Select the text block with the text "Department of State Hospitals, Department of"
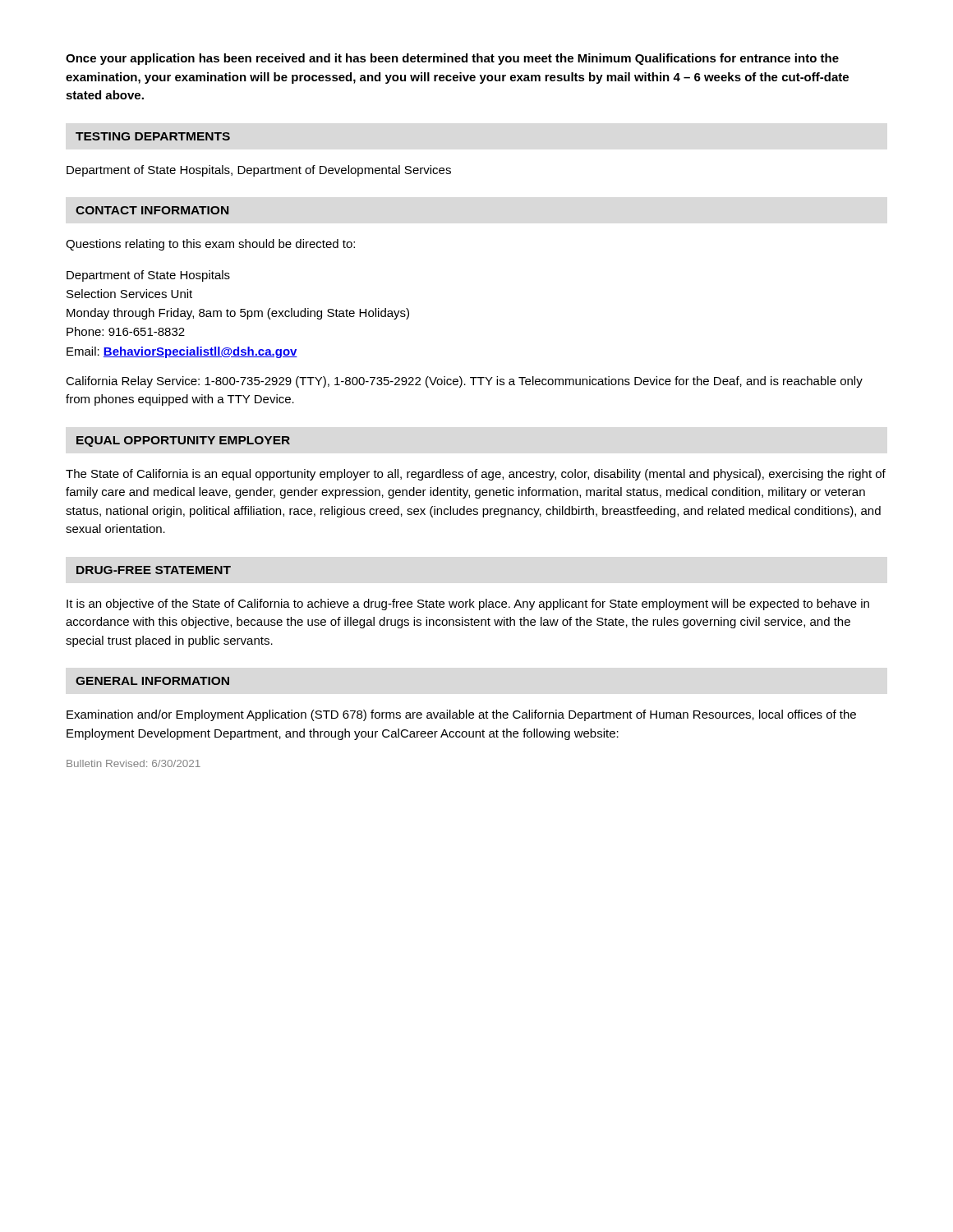This screenshot has width=953, height=1232. point(259,169)
